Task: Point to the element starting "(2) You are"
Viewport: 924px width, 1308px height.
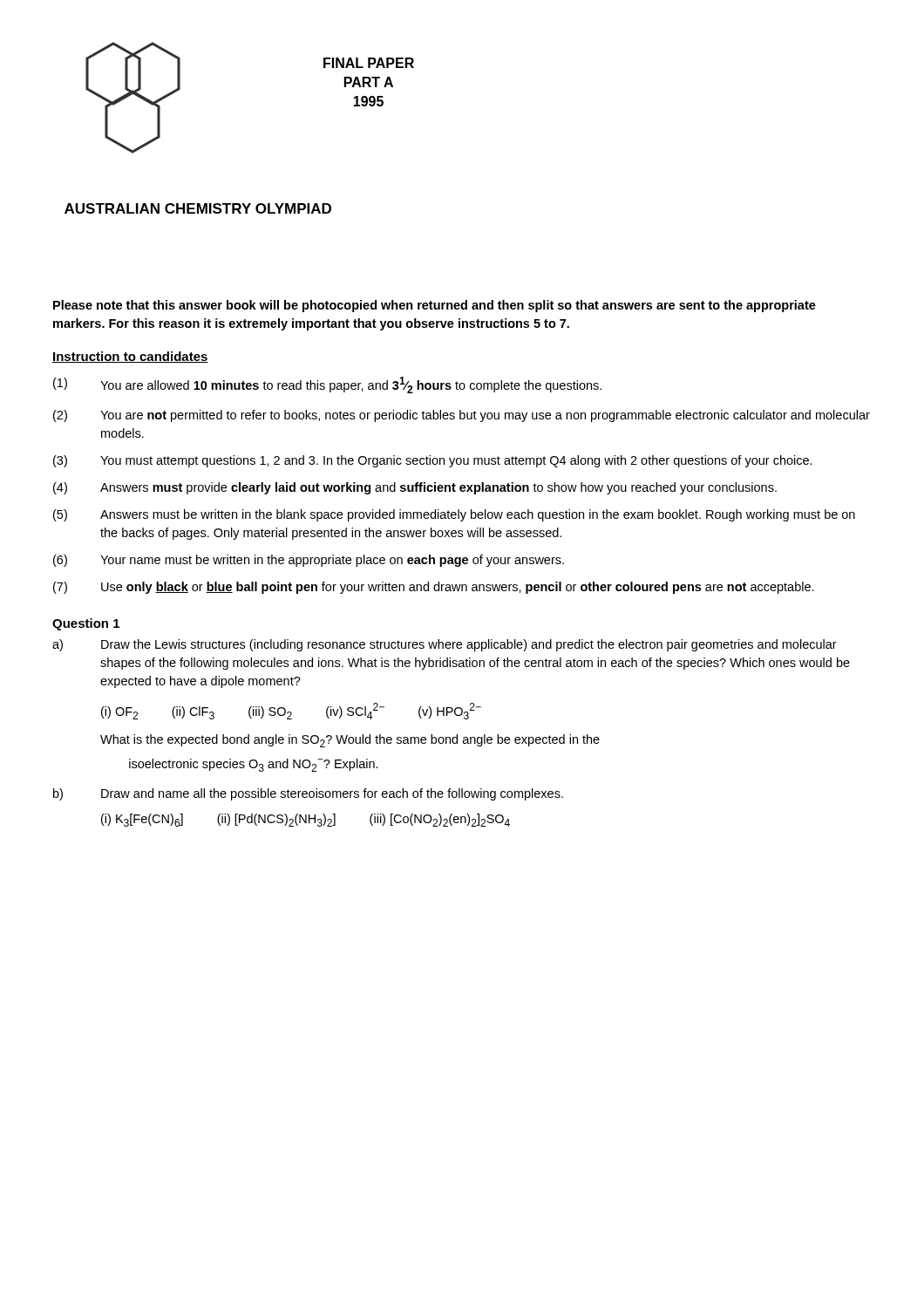Action: point(462,425)
